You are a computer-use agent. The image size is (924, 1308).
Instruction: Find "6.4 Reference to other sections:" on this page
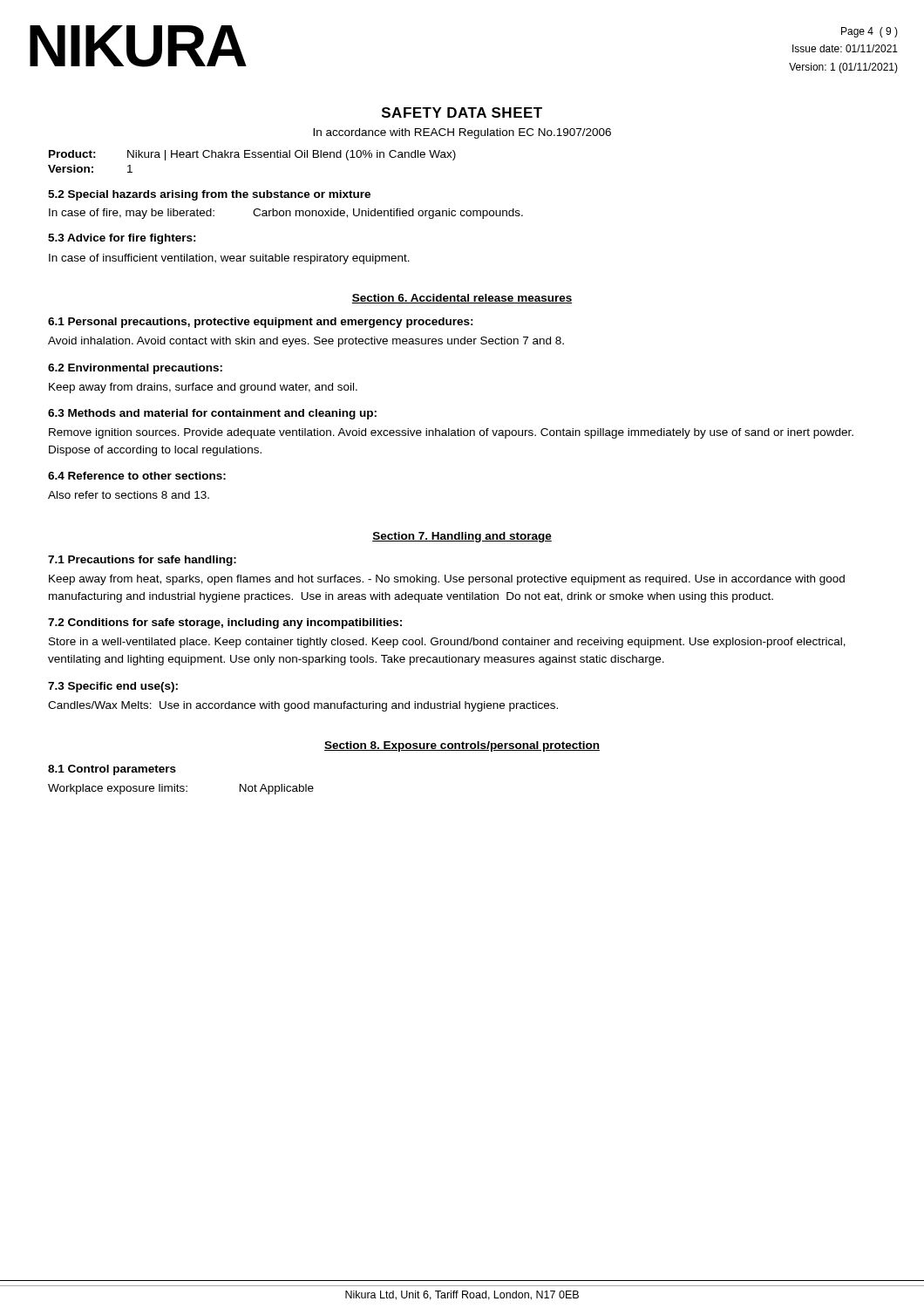[x=137, y=476]
